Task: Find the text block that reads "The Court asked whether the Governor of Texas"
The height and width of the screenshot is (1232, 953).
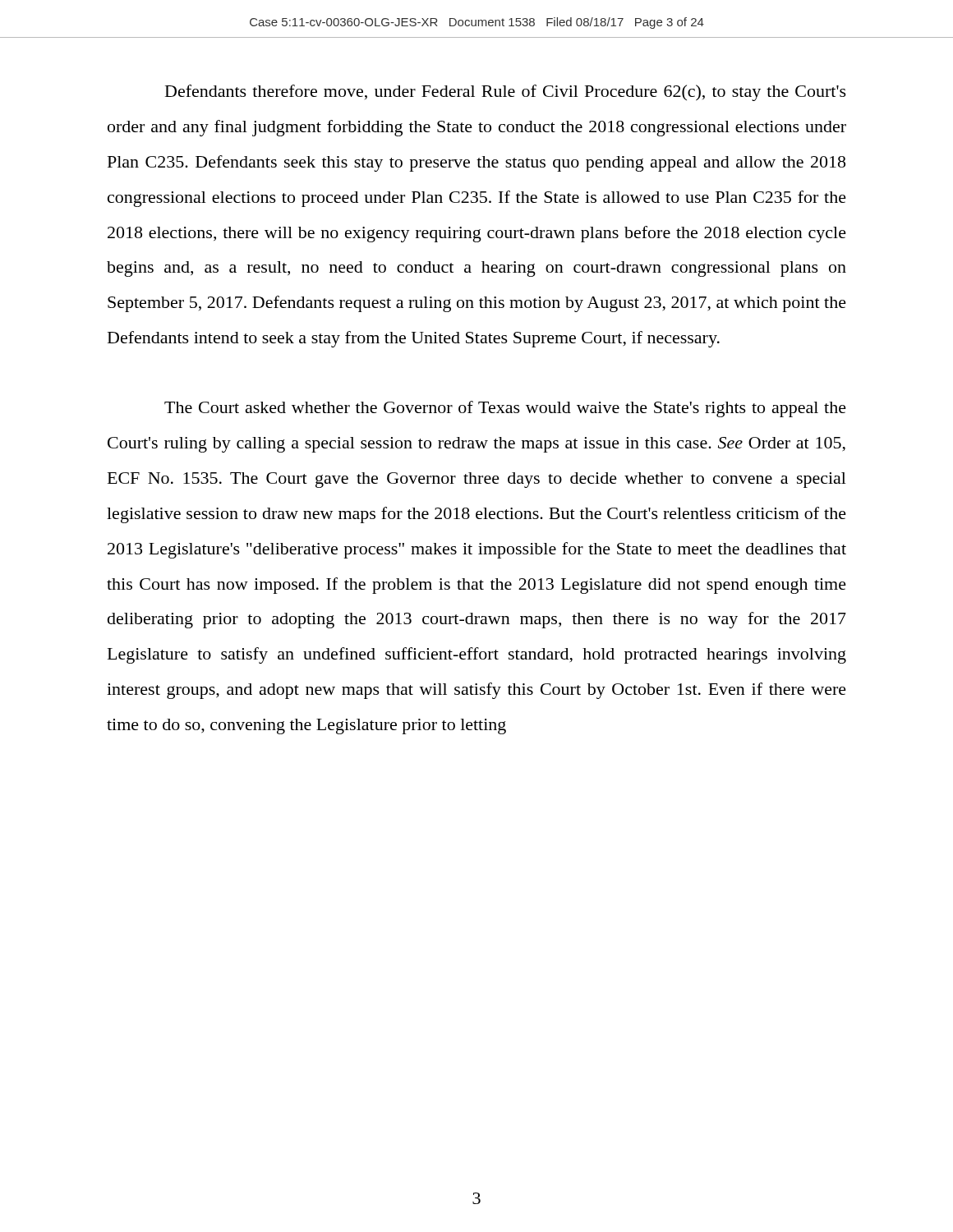Action: pos(505,409)
